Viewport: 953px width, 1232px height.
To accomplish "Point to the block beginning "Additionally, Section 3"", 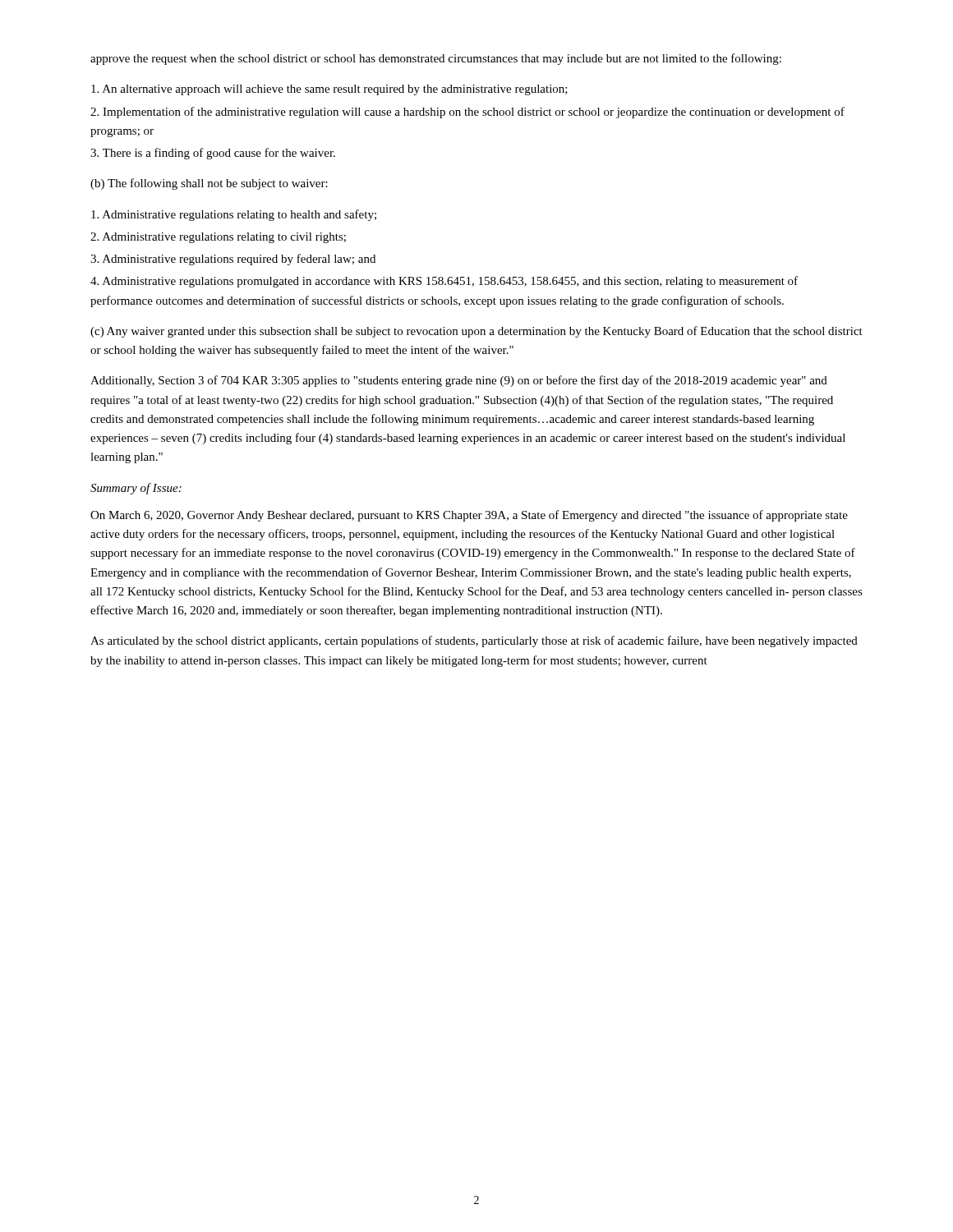I will (468, 419).
